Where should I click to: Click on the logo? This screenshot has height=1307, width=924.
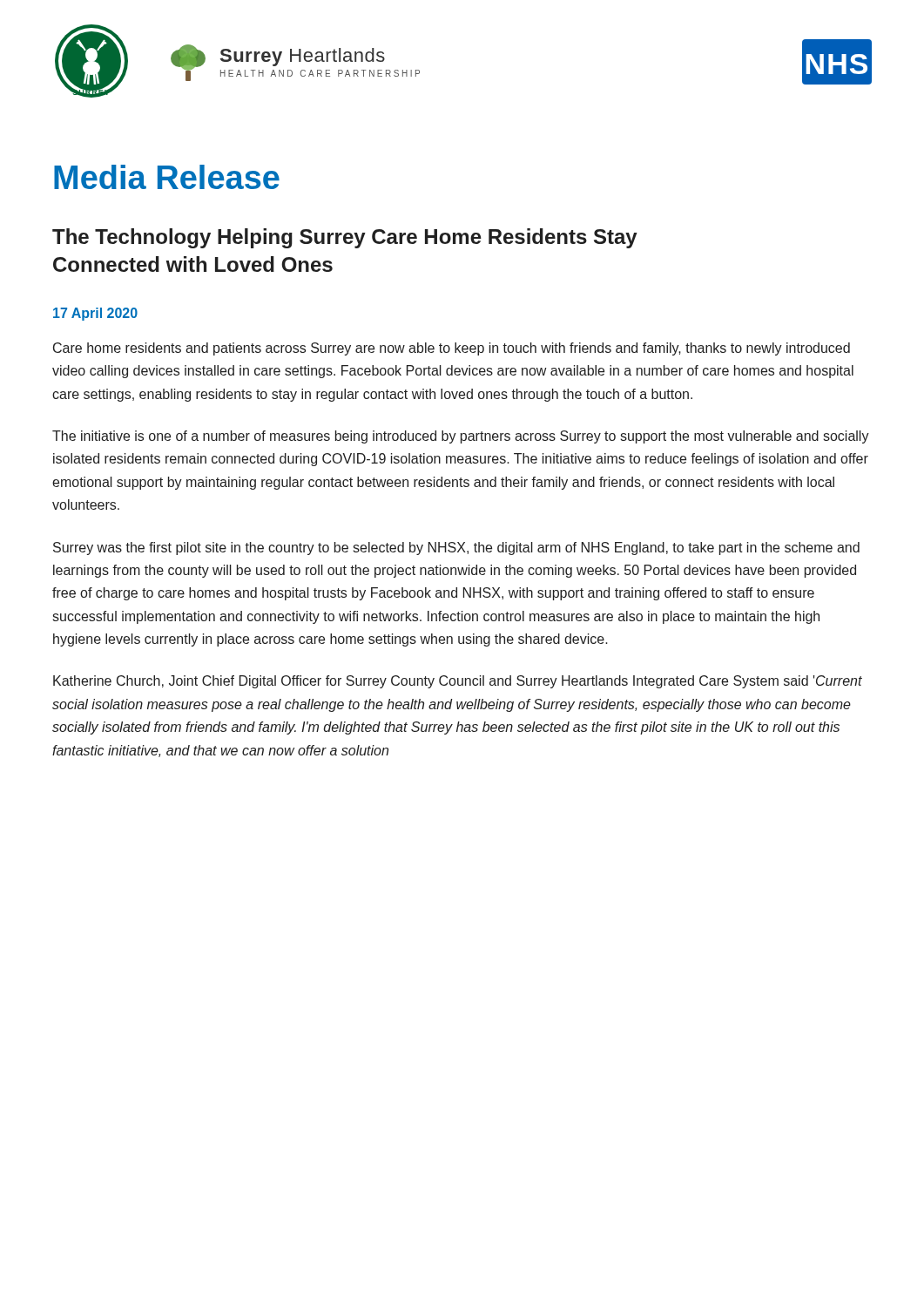[x=462, y=58]
